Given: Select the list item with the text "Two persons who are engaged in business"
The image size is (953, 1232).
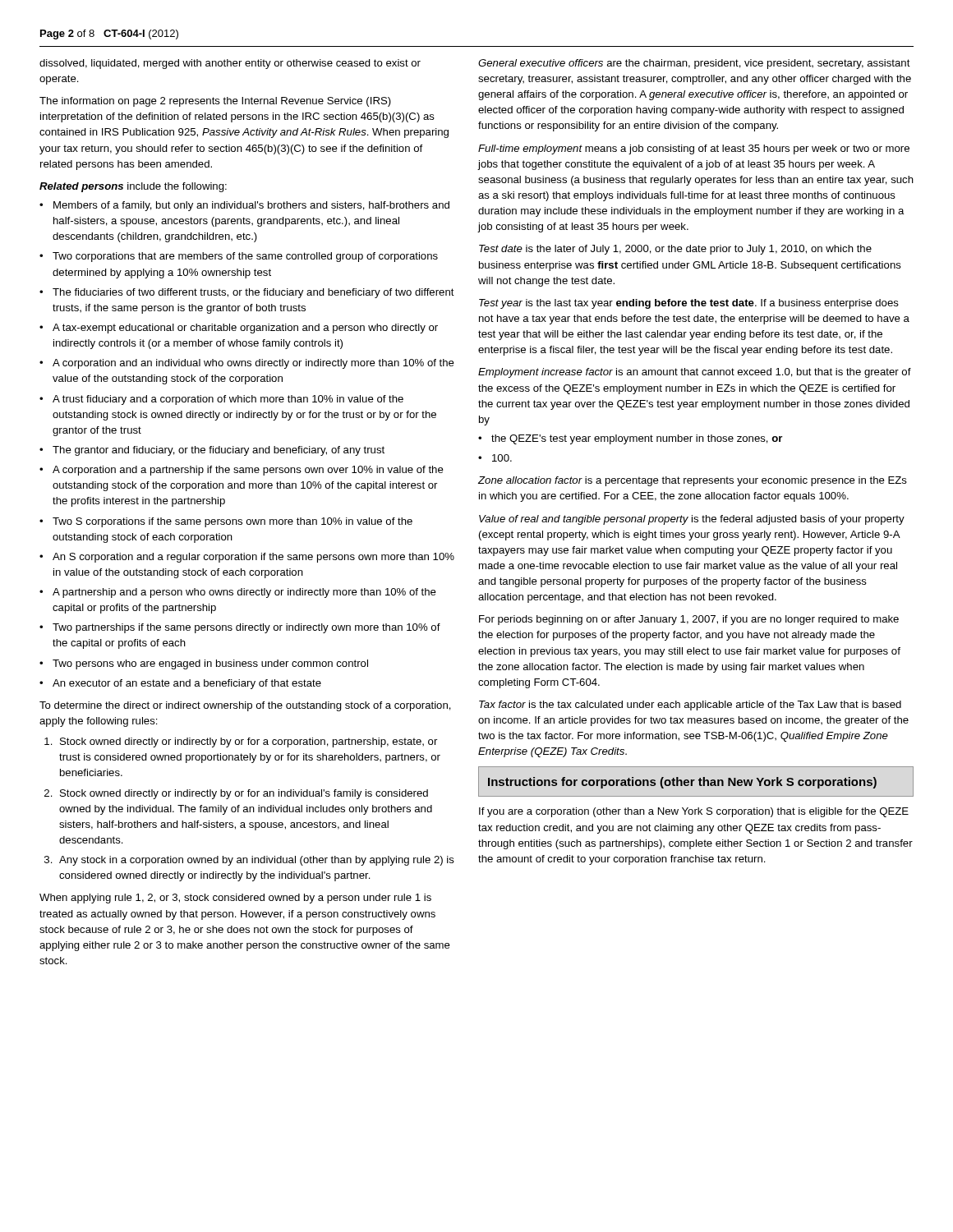Looking at the screenshot, I should coord(247,663).
